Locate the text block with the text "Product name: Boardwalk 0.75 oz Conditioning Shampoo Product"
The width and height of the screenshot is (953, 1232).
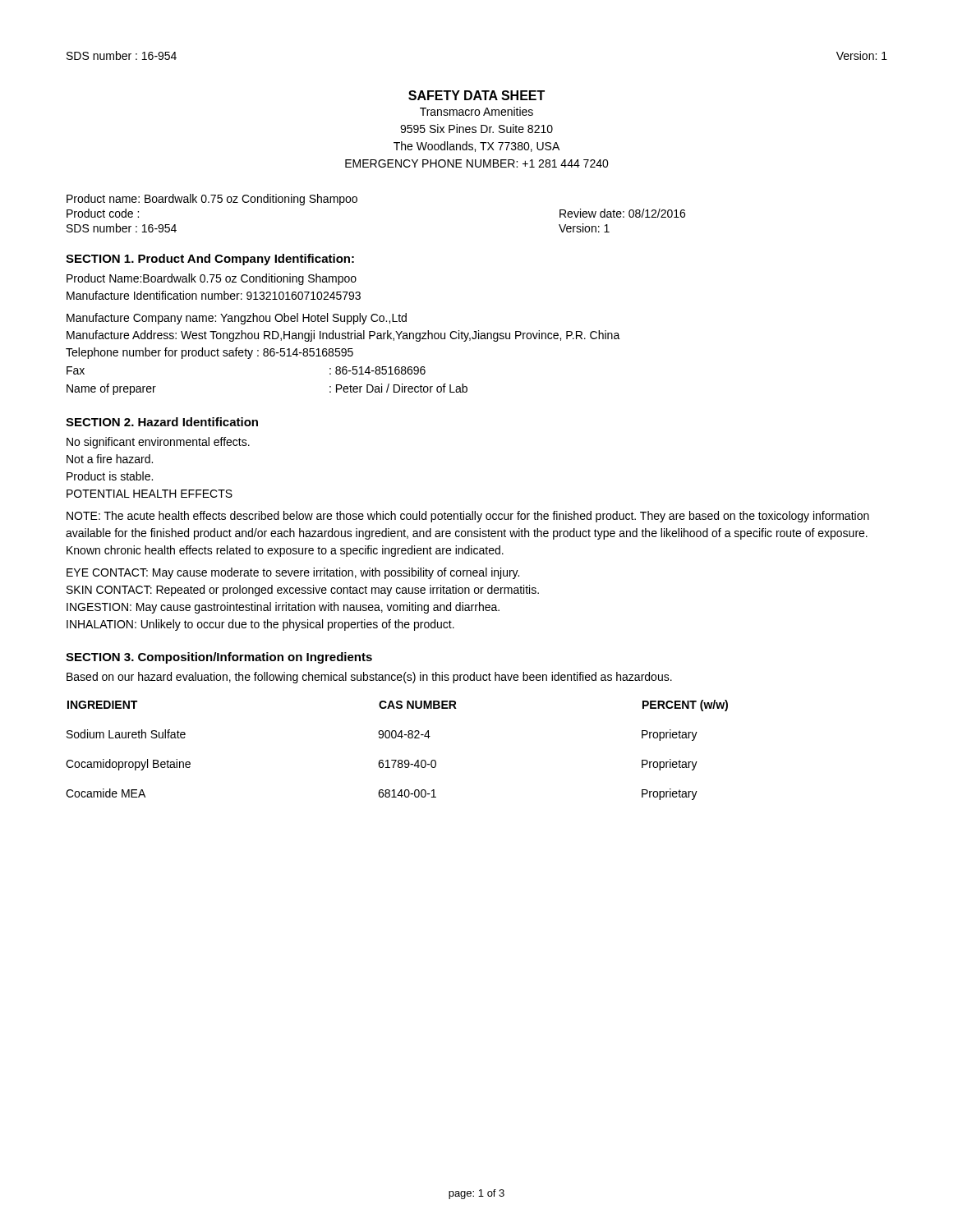pyautogui.click(x=212, y=200)
